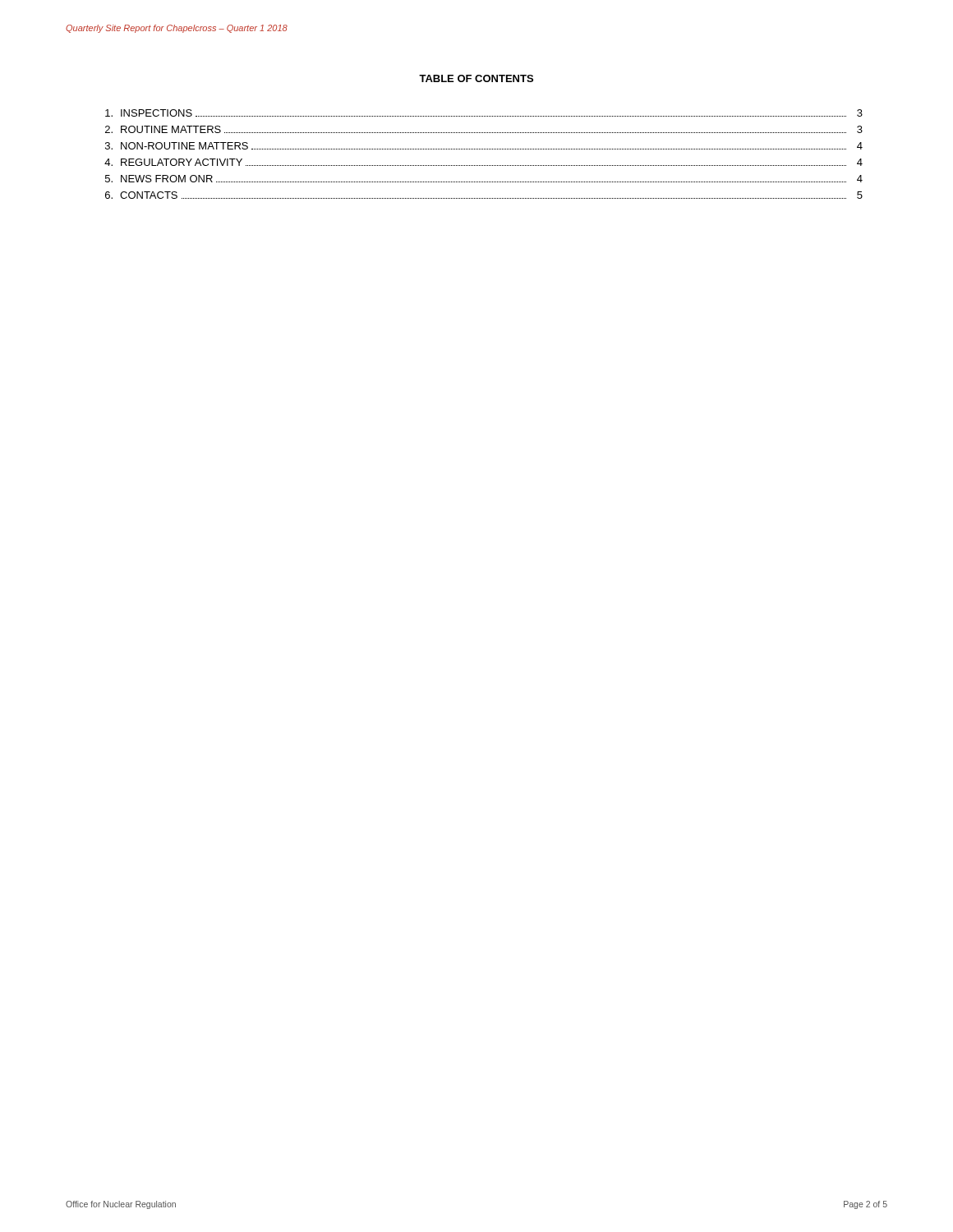This screenshot has height=1232, width=953.
Task: Navigate to the block starting "6. CONTACTS 5"
Action: click(476, 195)
